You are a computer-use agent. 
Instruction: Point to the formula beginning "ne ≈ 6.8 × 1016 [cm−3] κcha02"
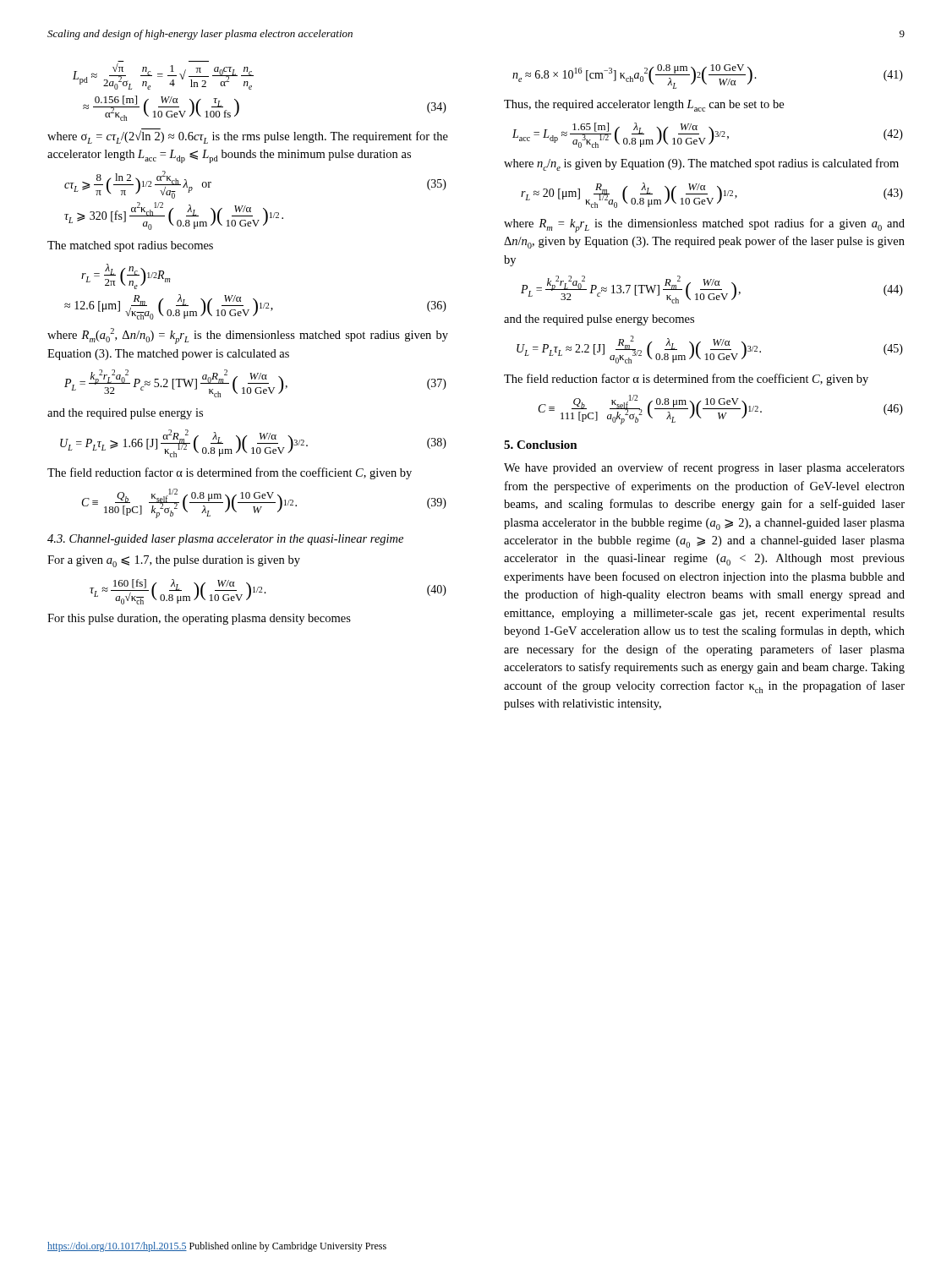704,75
